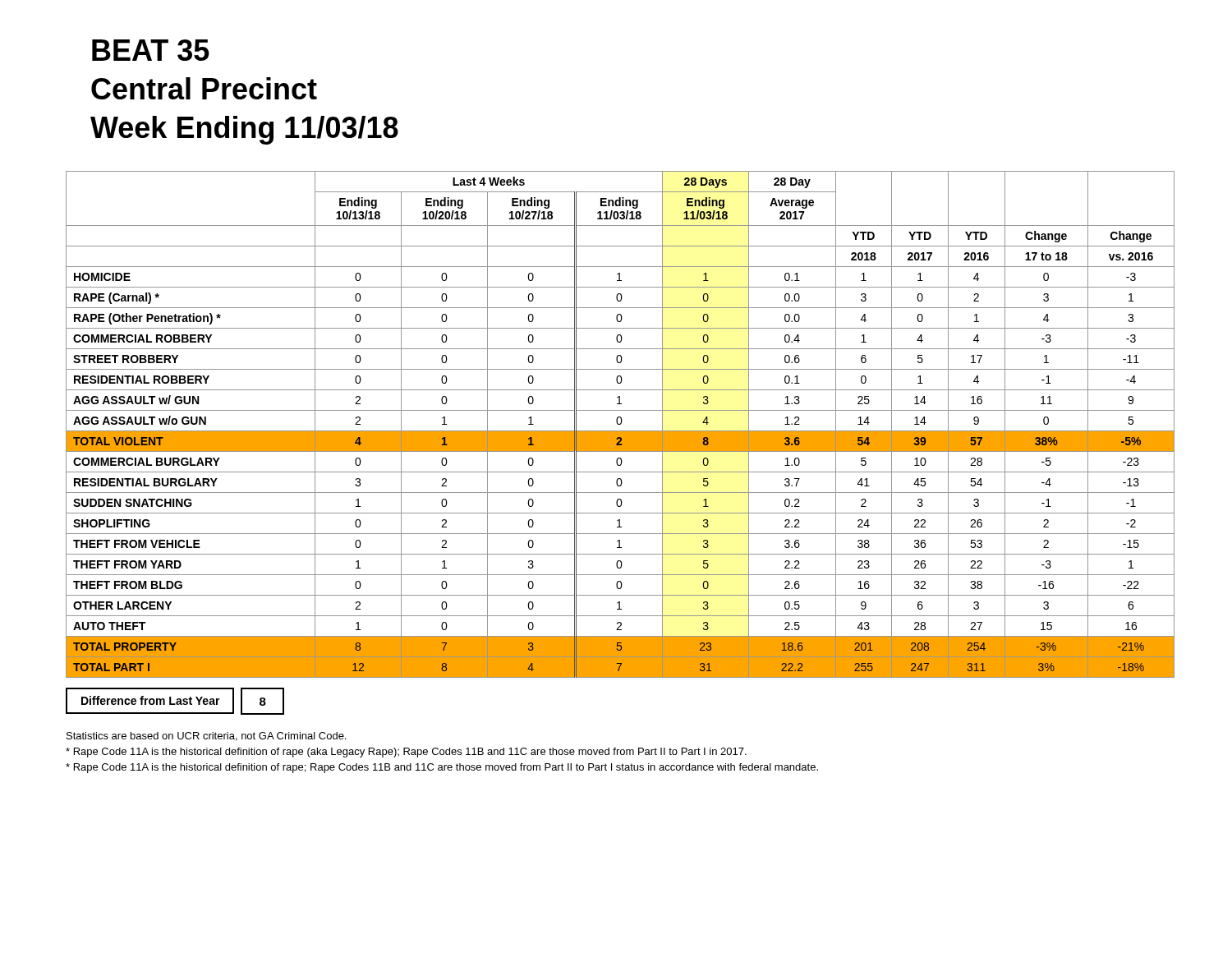Where does it say "Difference from Last Year 8"?
Screen dimensions: 953x1232
175,701
